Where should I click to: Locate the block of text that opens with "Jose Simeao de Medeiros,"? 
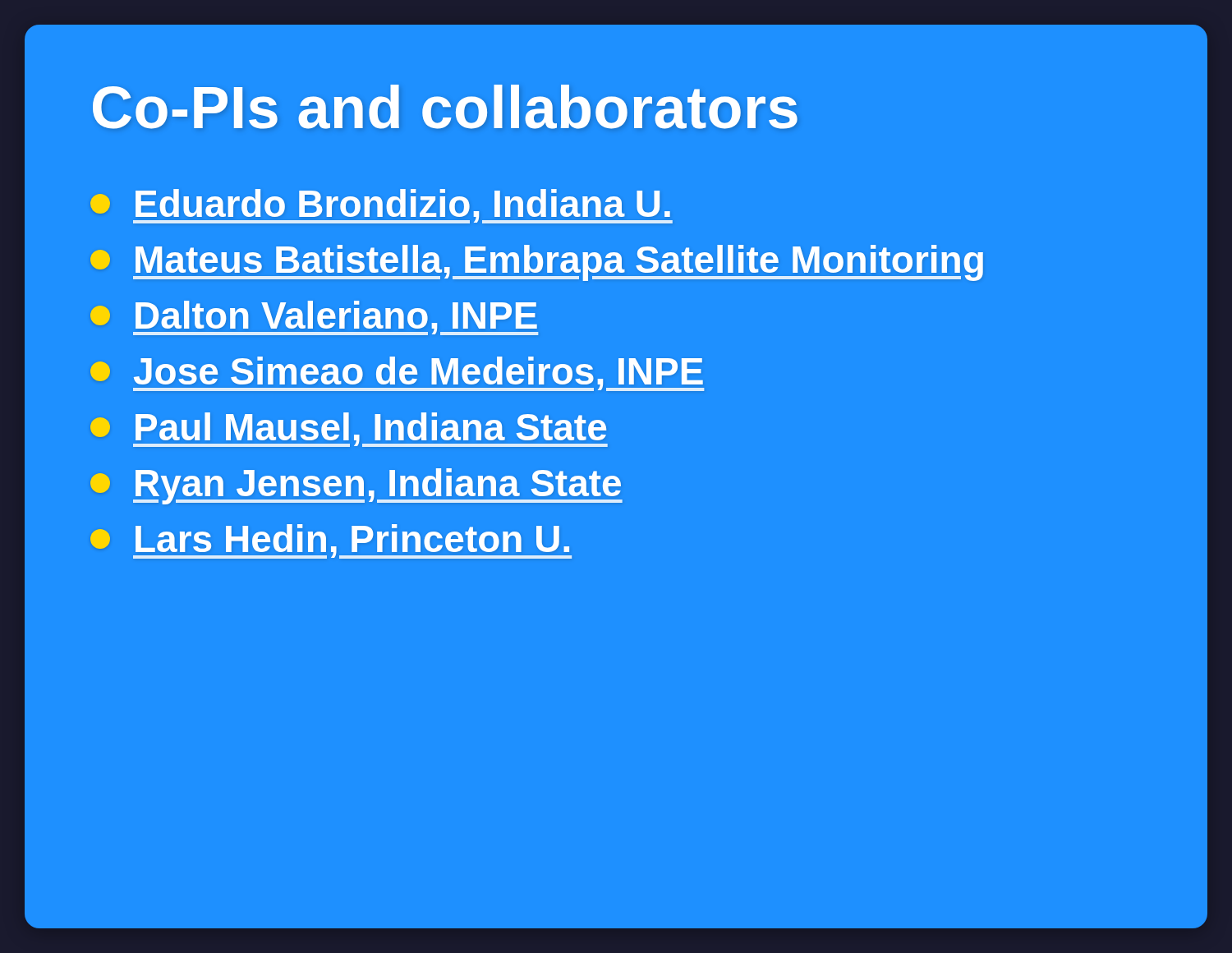click(397, 371)
